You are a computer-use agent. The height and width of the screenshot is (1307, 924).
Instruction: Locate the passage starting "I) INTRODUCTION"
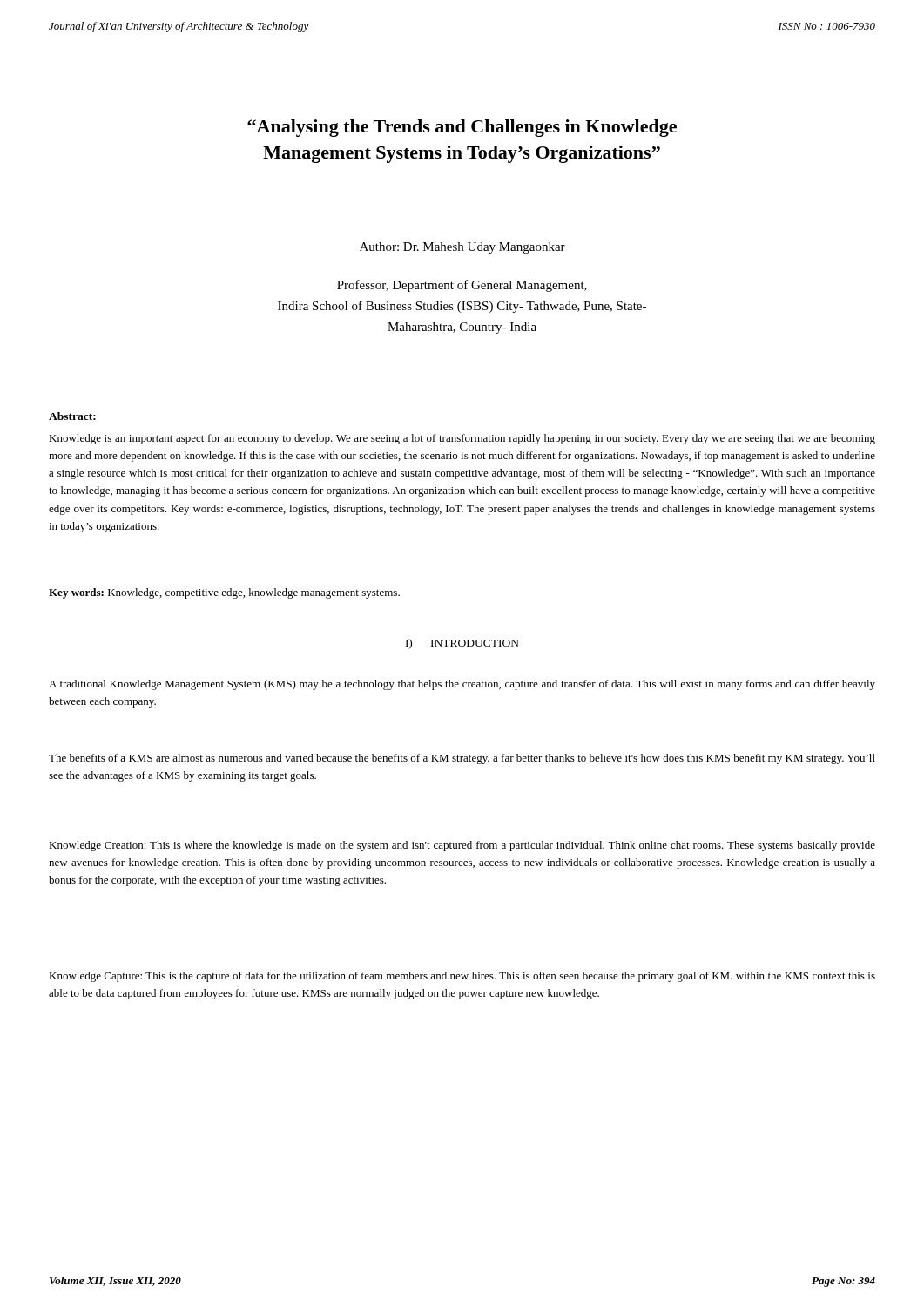[462, 643]
